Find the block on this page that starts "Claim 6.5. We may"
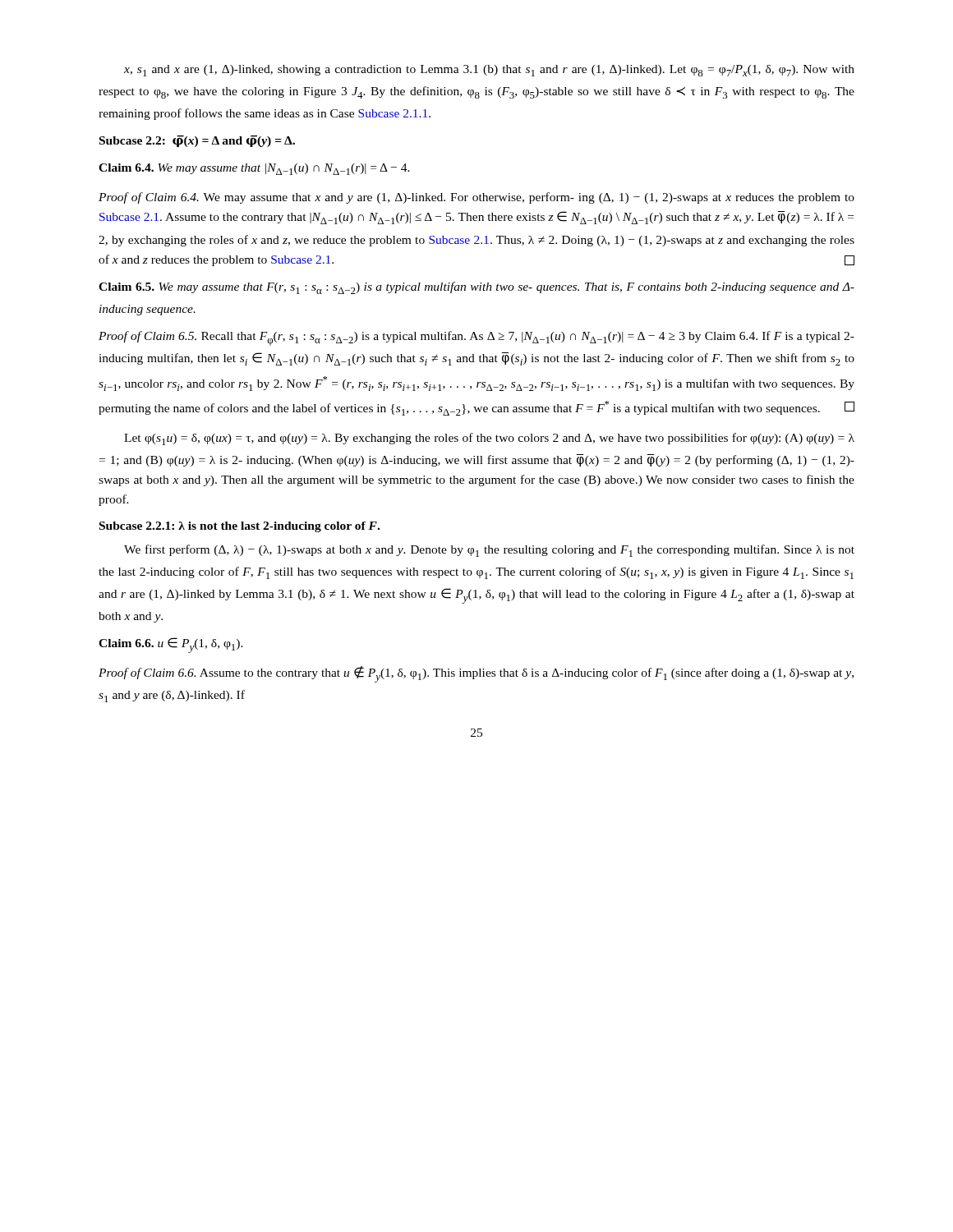 (476, 298)
